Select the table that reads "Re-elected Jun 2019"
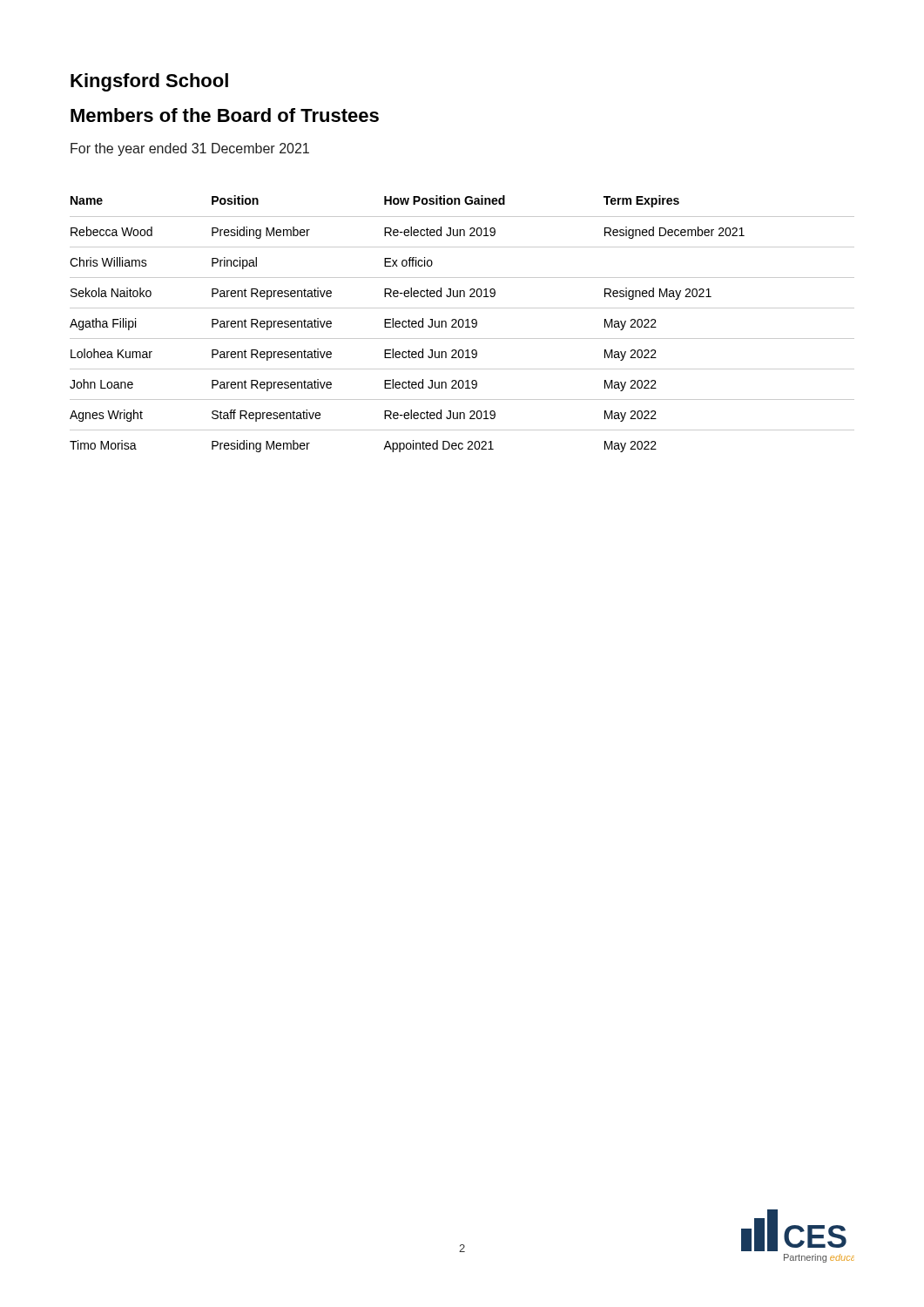924x1307 pixels. (x=462, y=324)
